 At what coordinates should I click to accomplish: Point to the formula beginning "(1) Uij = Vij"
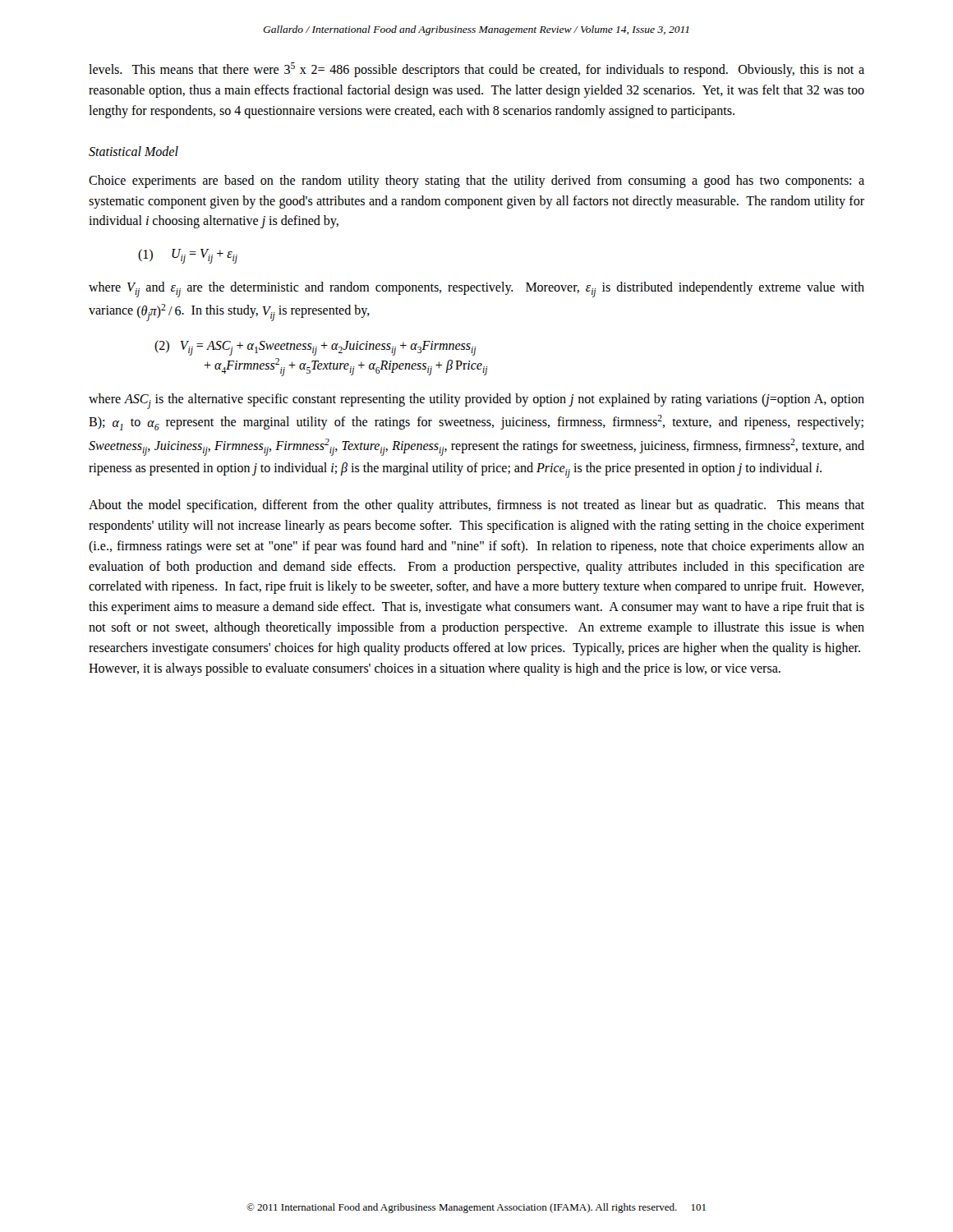(188, 256)
